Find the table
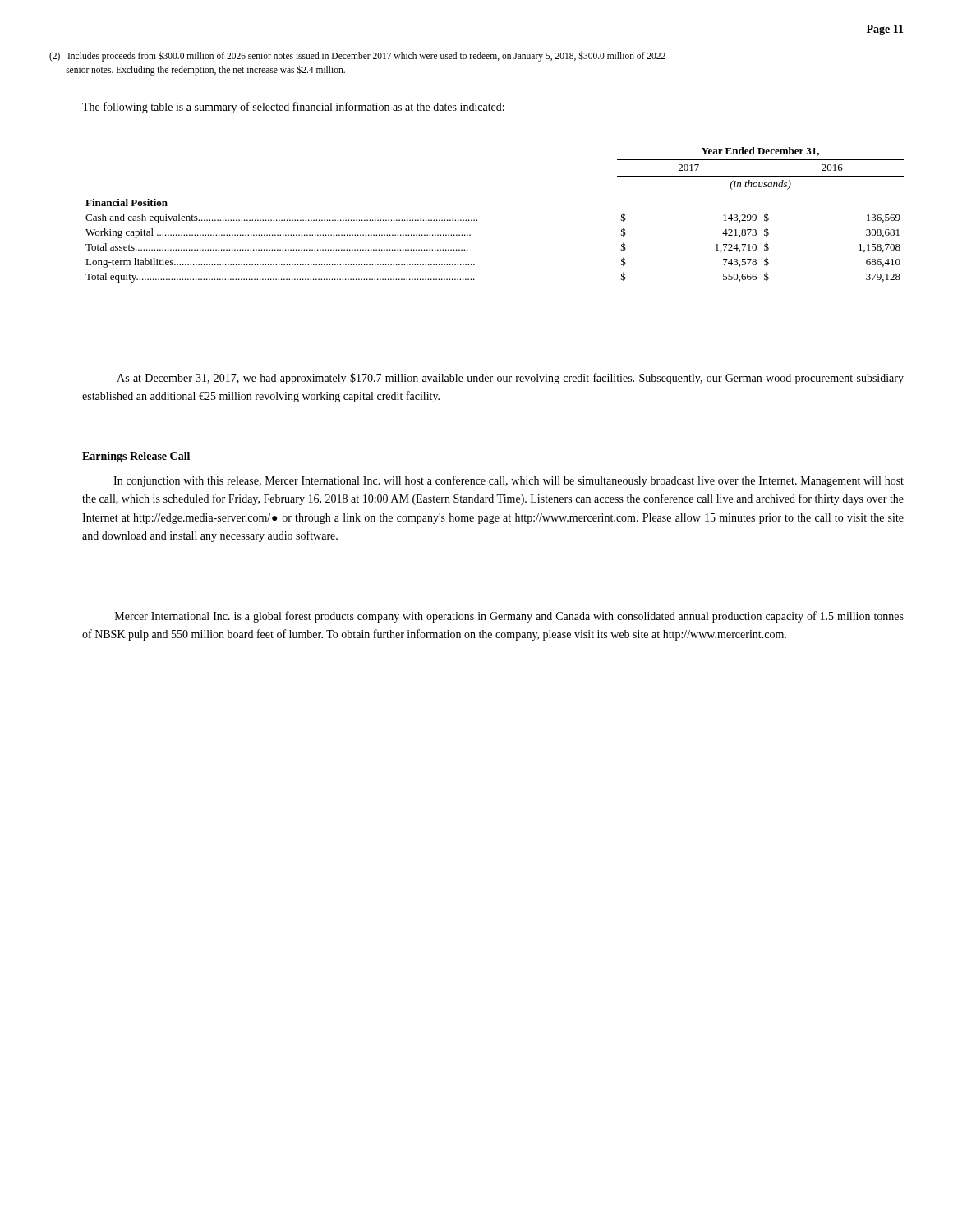This screenshot has width=953, height=1232. (x=493, y=214)
